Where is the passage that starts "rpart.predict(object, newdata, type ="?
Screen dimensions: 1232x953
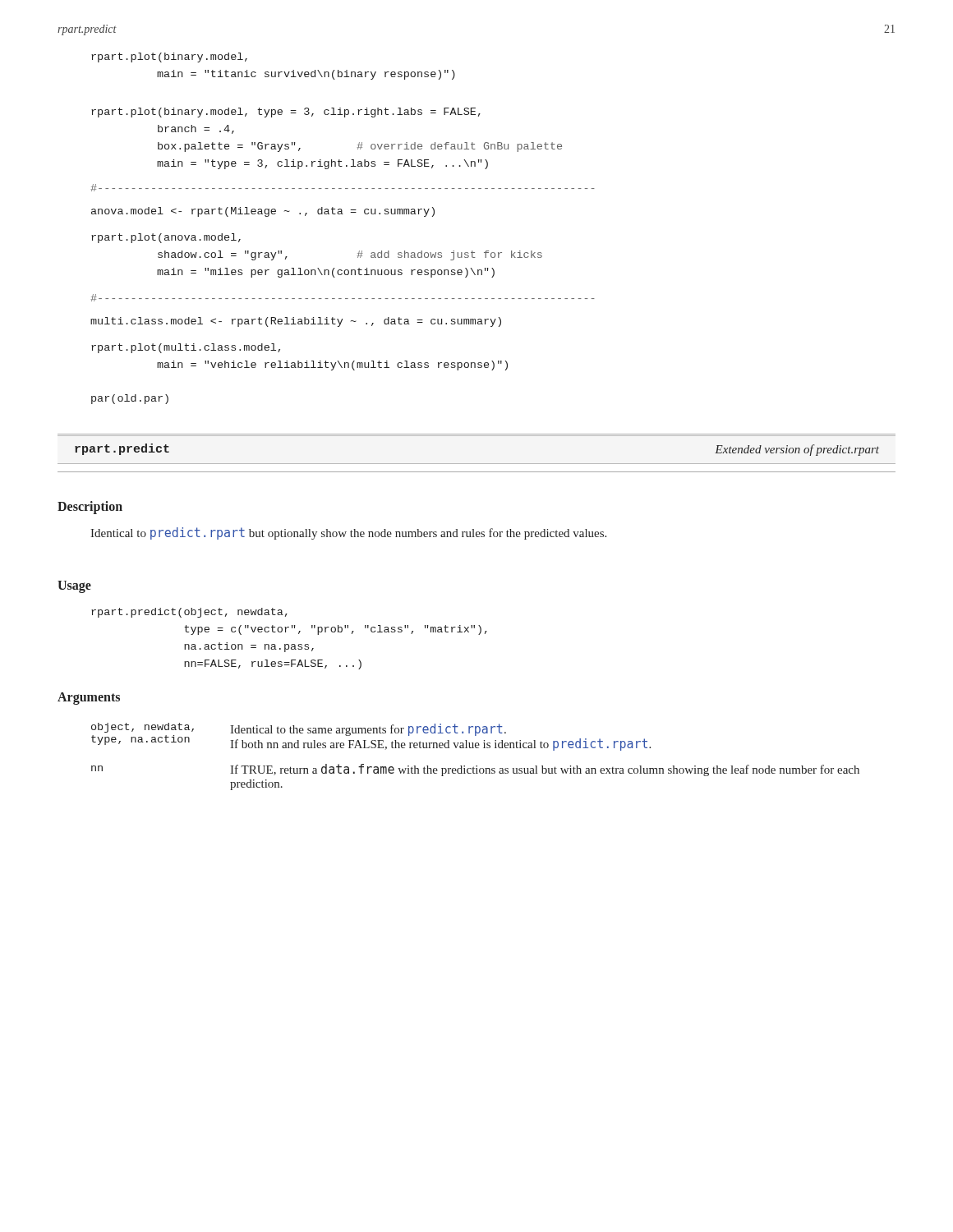click(290, 638)
